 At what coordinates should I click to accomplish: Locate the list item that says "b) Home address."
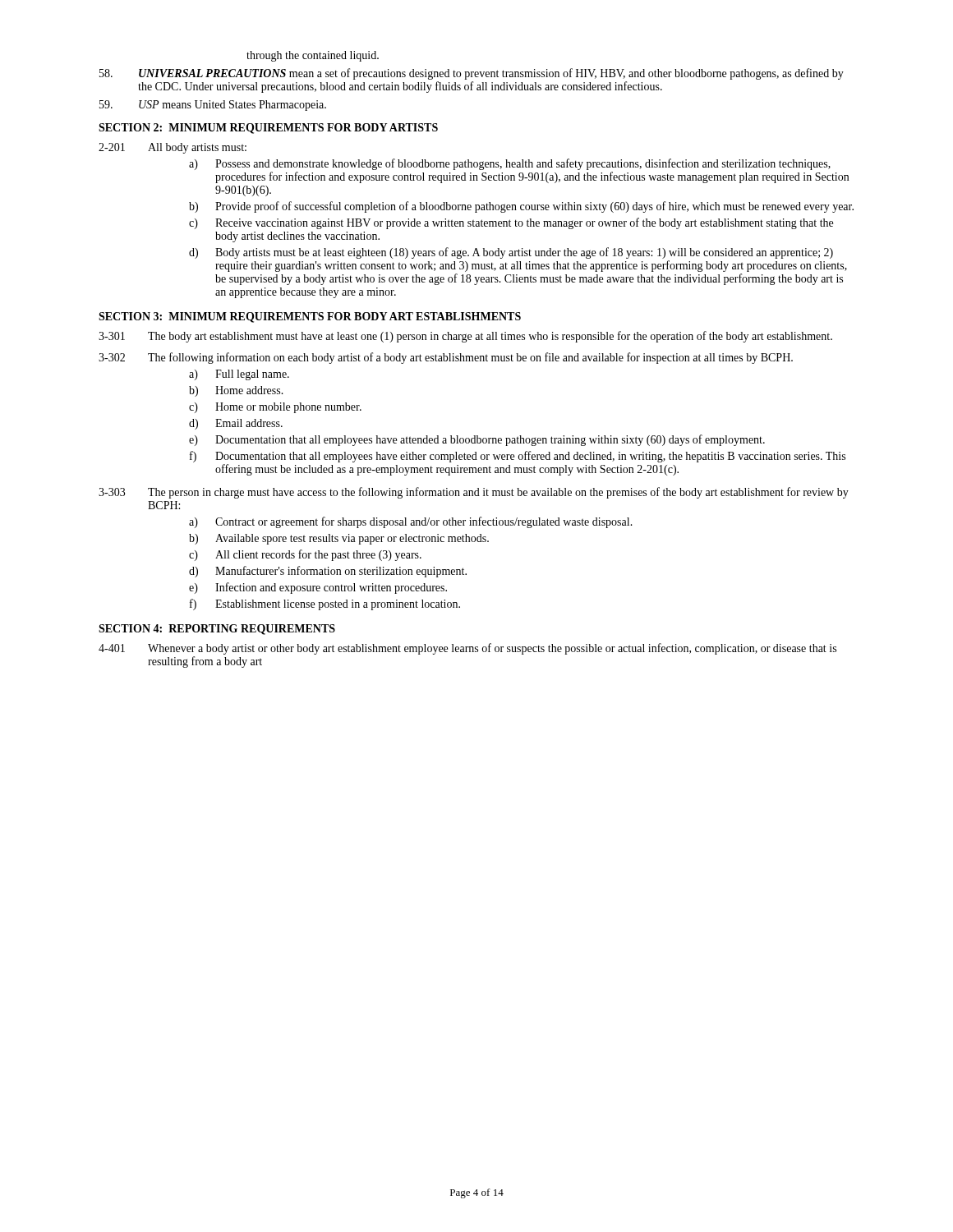pos(236,391)
